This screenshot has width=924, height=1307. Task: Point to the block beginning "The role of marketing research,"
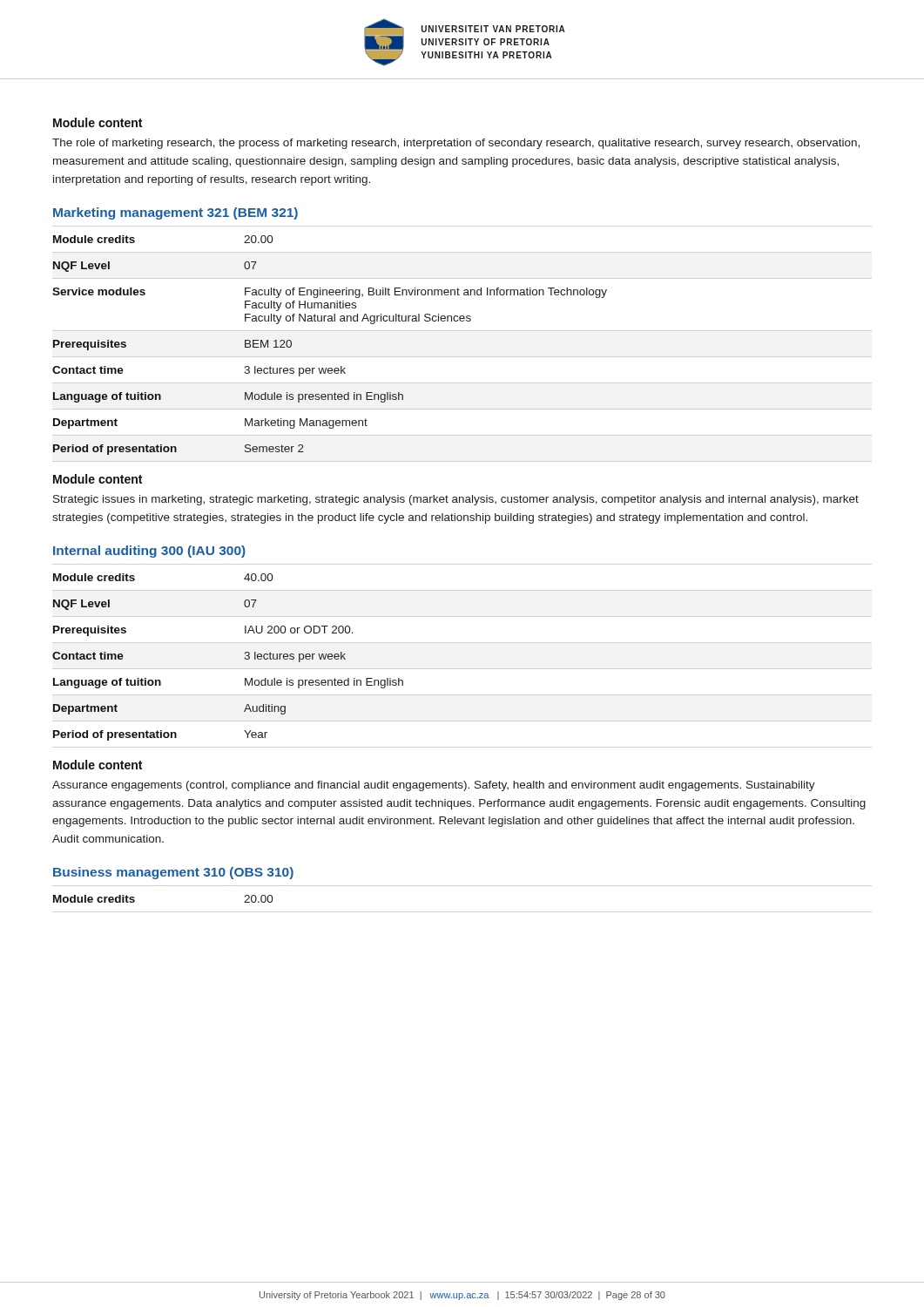tap(456, 161)
